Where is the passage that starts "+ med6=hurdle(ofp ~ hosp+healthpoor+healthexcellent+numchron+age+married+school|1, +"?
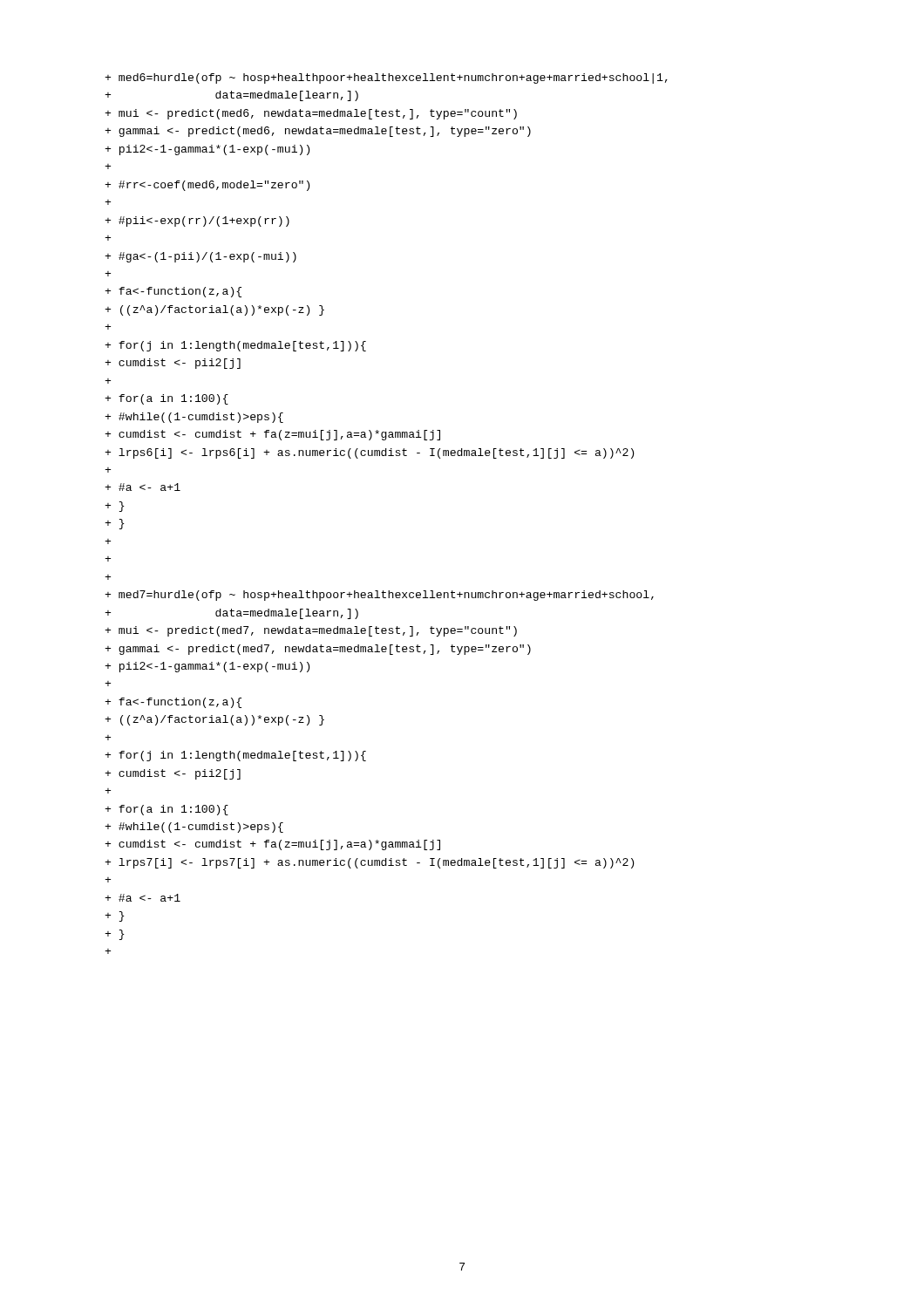Viewport: 924px width, 1308px height. (386, 78)
